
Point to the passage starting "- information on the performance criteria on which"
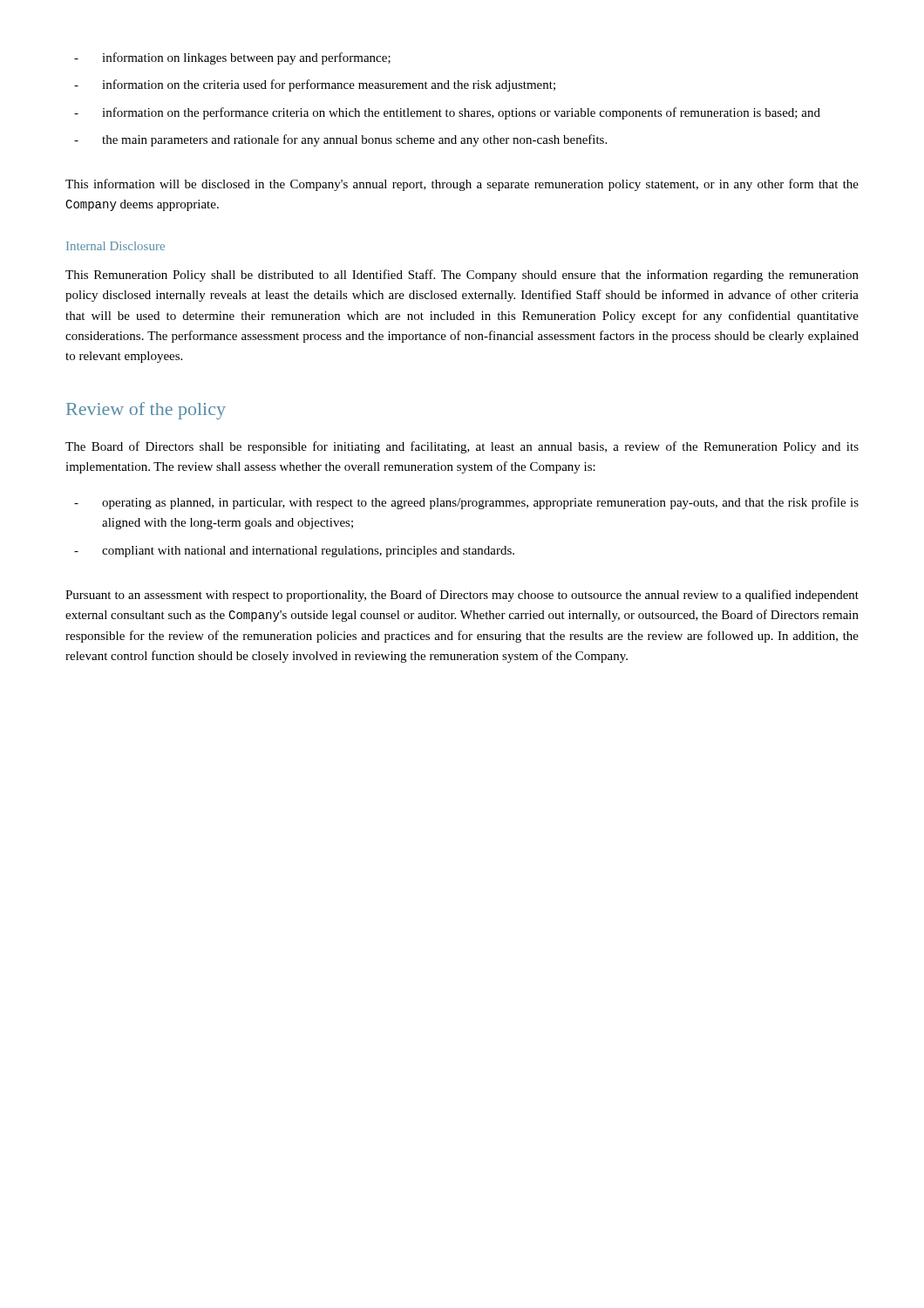coord(462,113)
